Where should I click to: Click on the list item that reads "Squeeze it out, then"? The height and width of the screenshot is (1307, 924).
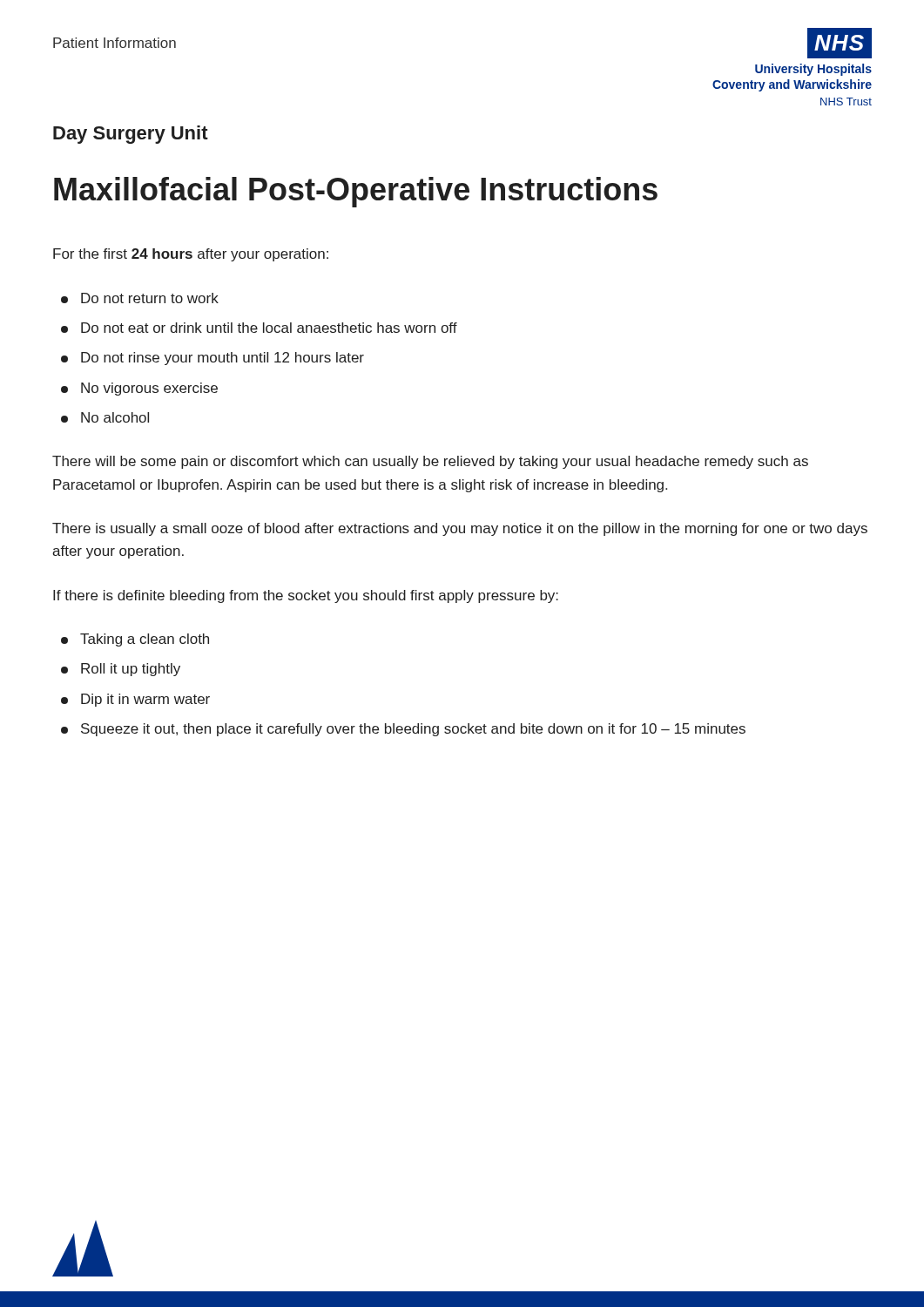coord(403,729)
